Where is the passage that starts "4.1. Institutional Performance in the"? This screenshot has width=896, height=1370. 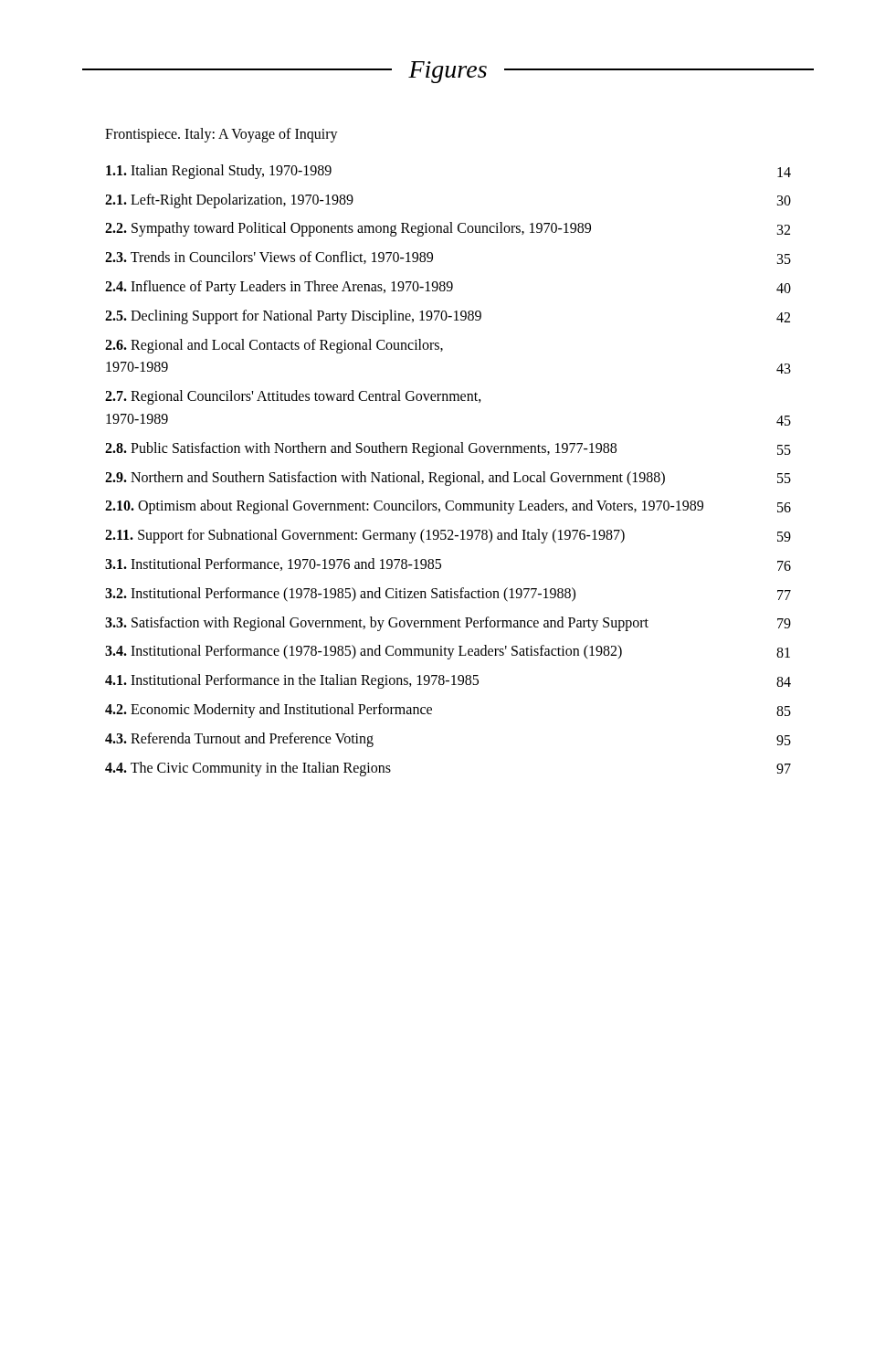(x=448, y=681)
